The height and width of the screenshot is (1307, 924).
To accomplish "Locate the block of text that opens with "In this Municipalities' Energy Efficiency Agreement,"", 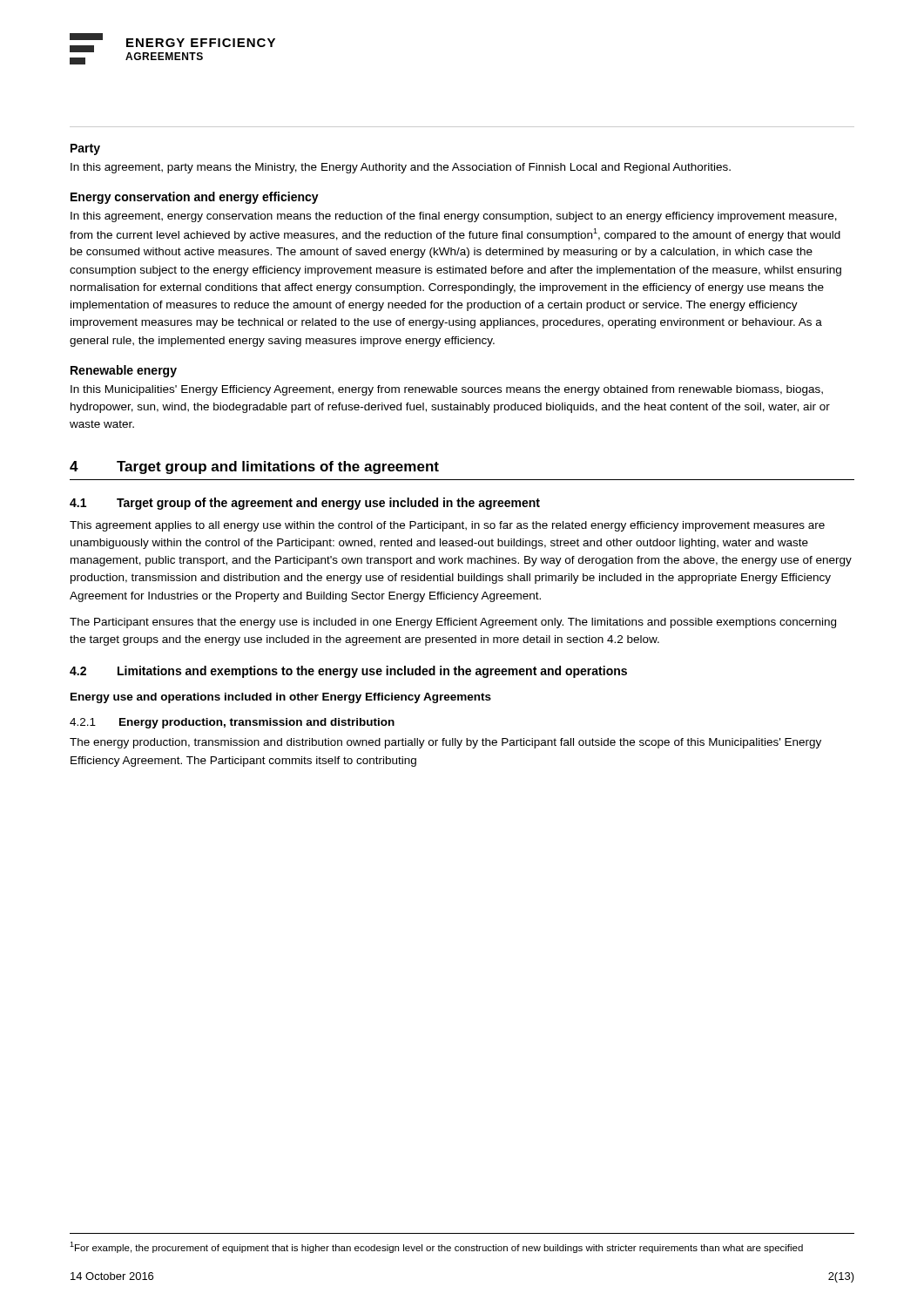I will click(450, 406).
